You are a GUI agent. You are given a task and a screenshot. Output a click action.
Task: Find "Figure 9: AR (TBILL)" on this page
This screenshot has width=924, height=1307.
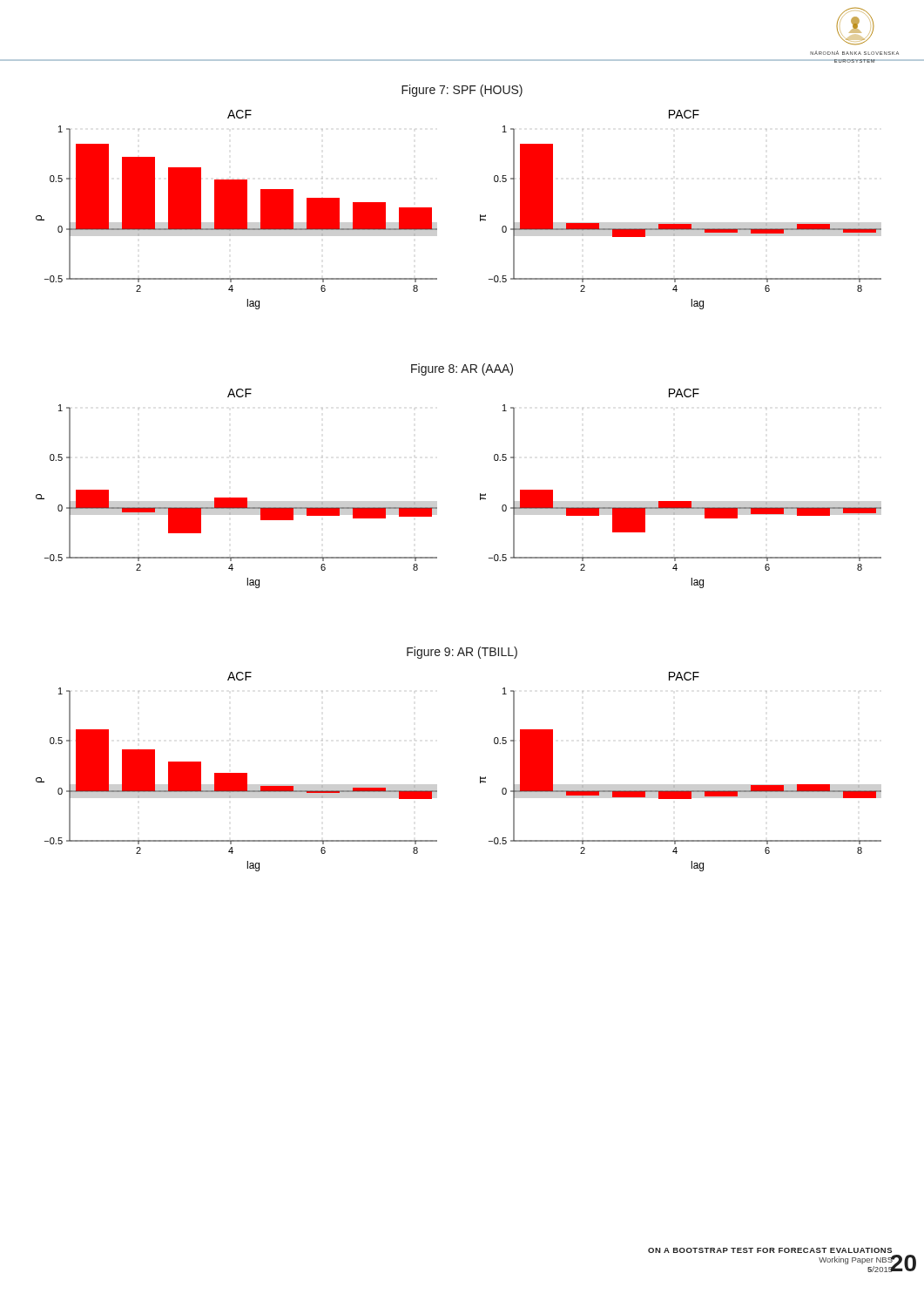pos(462,652)
